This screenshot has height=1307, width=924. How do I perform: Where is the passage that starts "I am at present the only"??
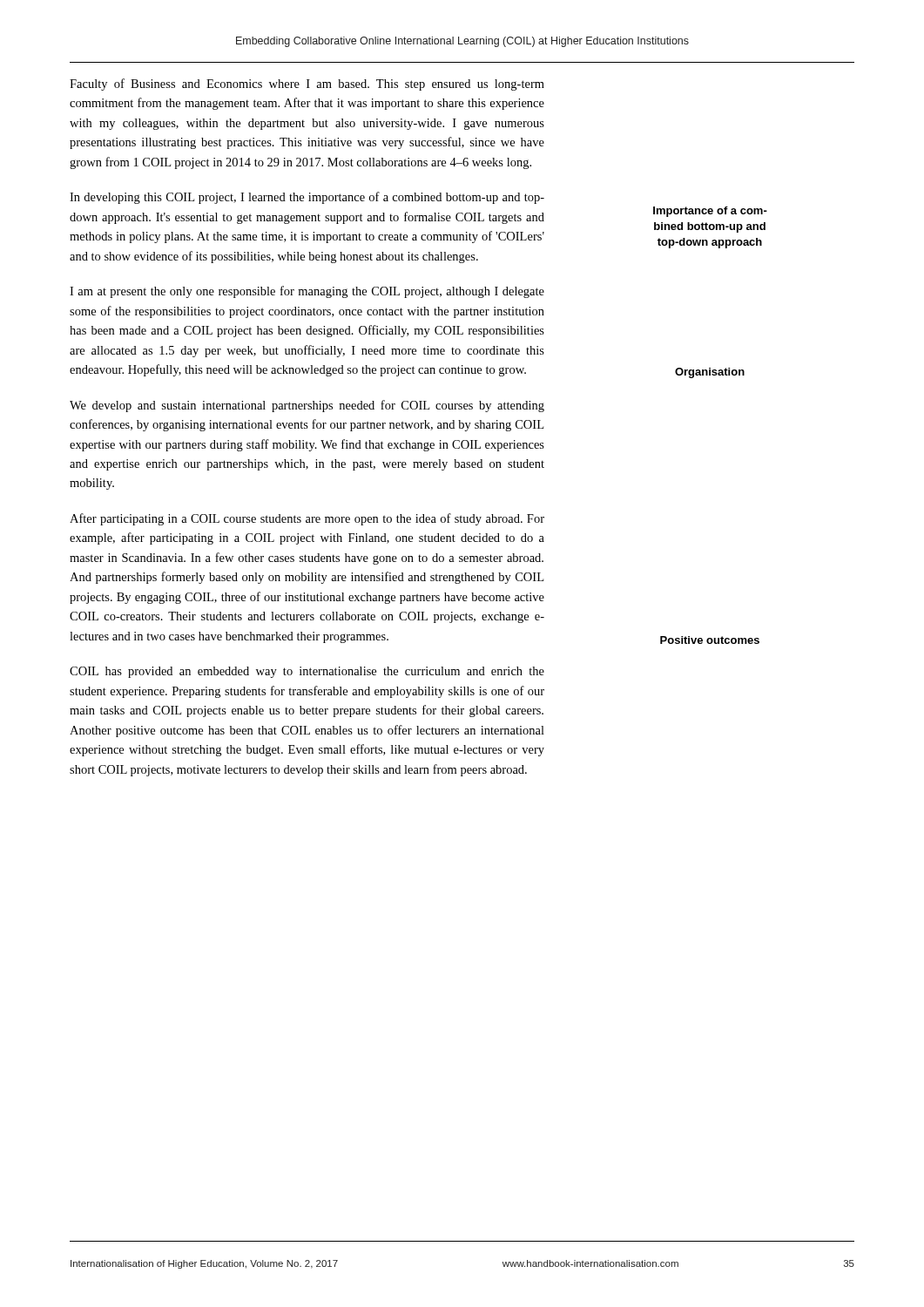tap(307, 330)
